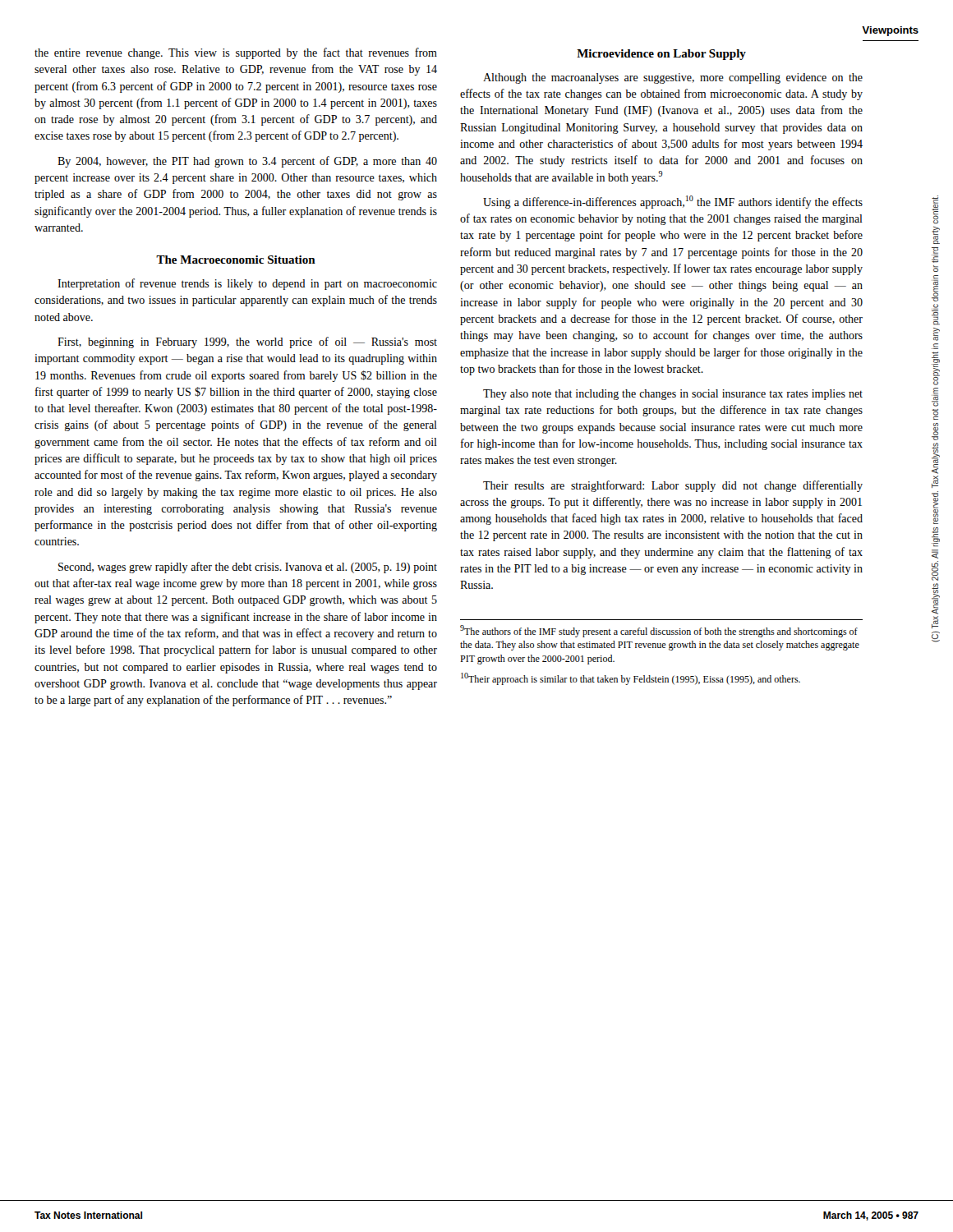This screenshot has width=953, height=1232.
Task: Click on the footnote with the text "9The authors of the IMF study present a"
Action: [660, 645]
